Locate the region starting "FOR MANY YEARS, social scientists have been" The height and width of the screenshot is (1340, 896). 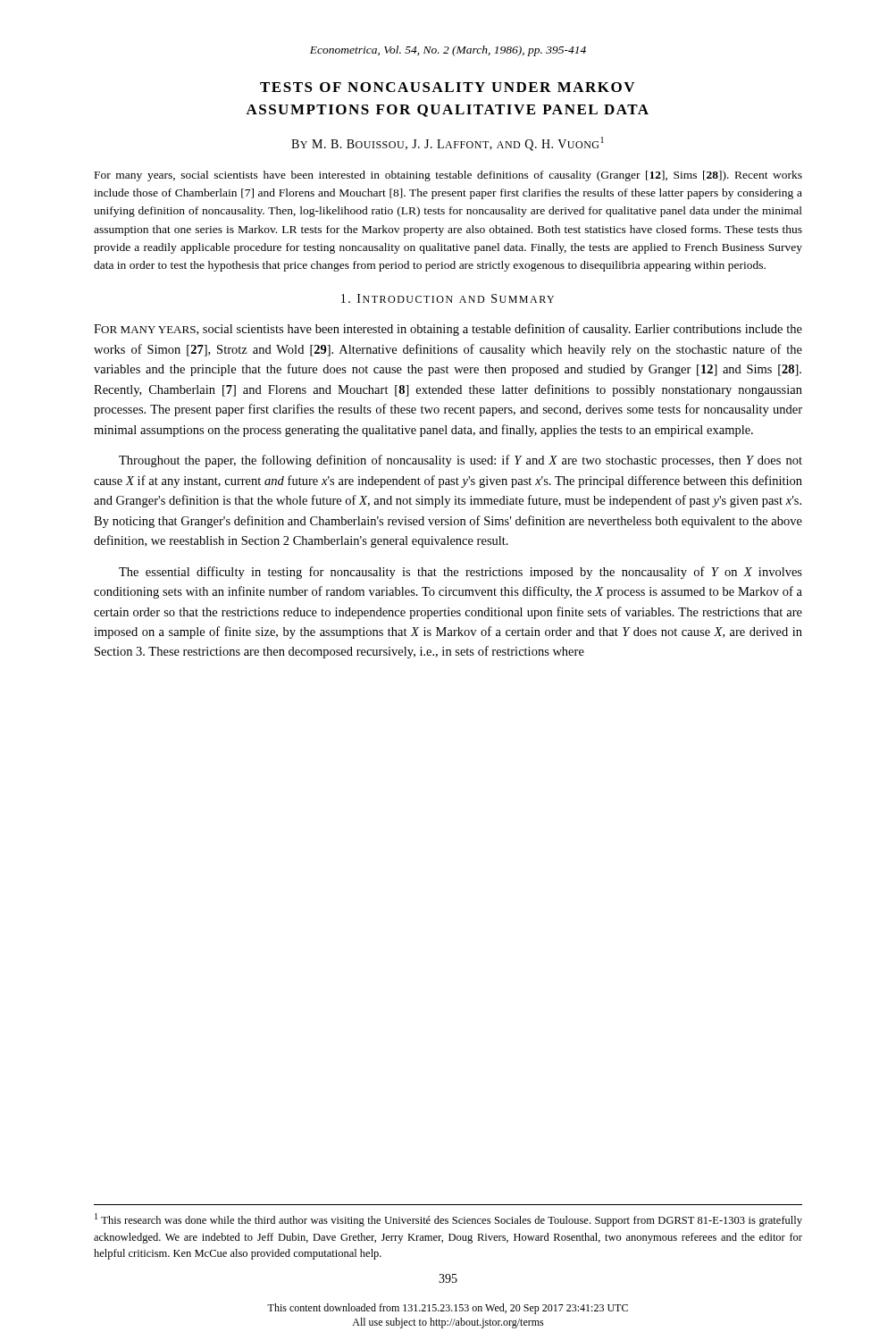[x=448, y=491]
